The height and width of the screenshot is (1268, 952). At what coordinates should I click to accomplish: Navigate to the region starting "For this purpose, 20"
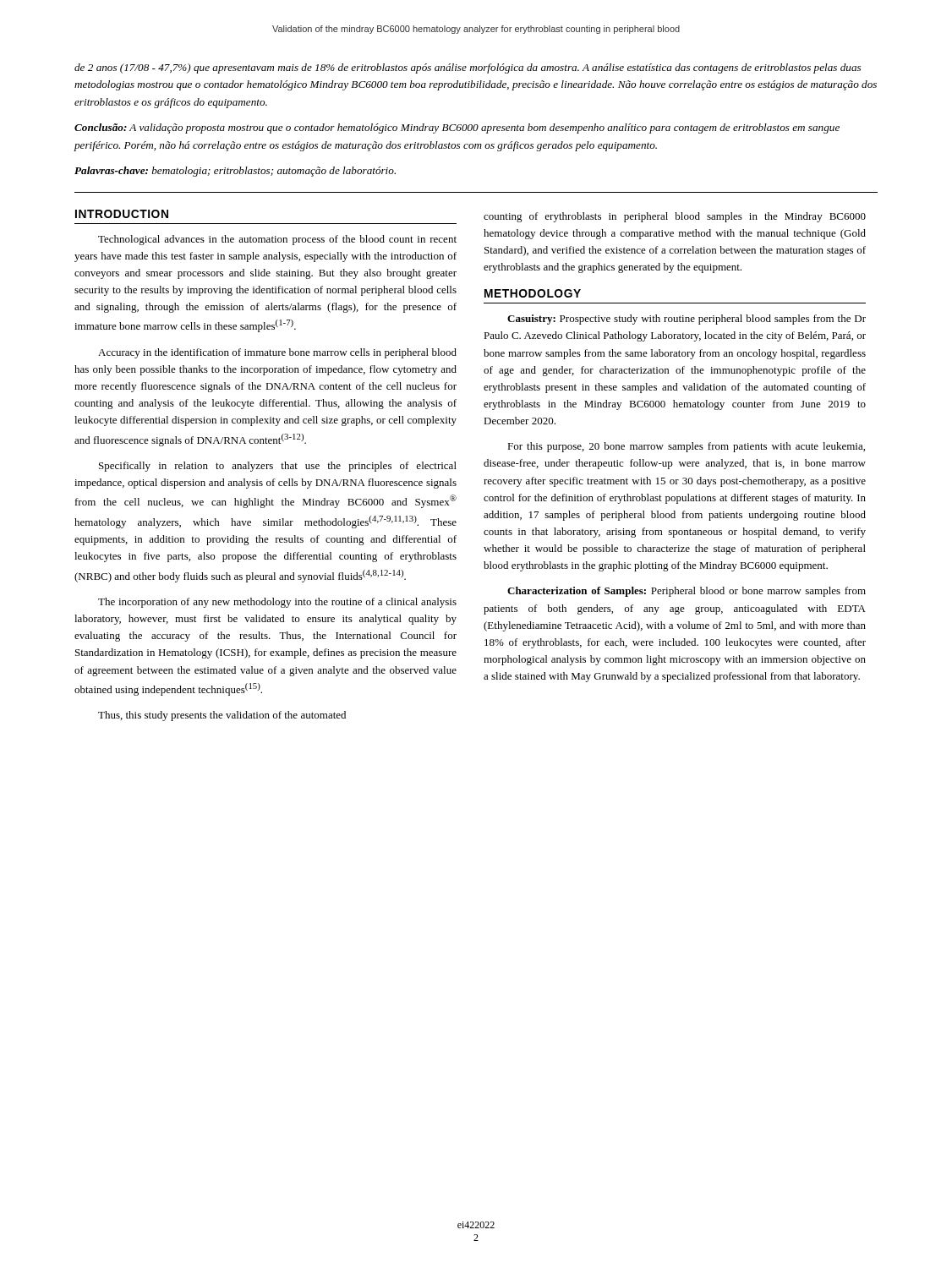click(x=675, y=506)
